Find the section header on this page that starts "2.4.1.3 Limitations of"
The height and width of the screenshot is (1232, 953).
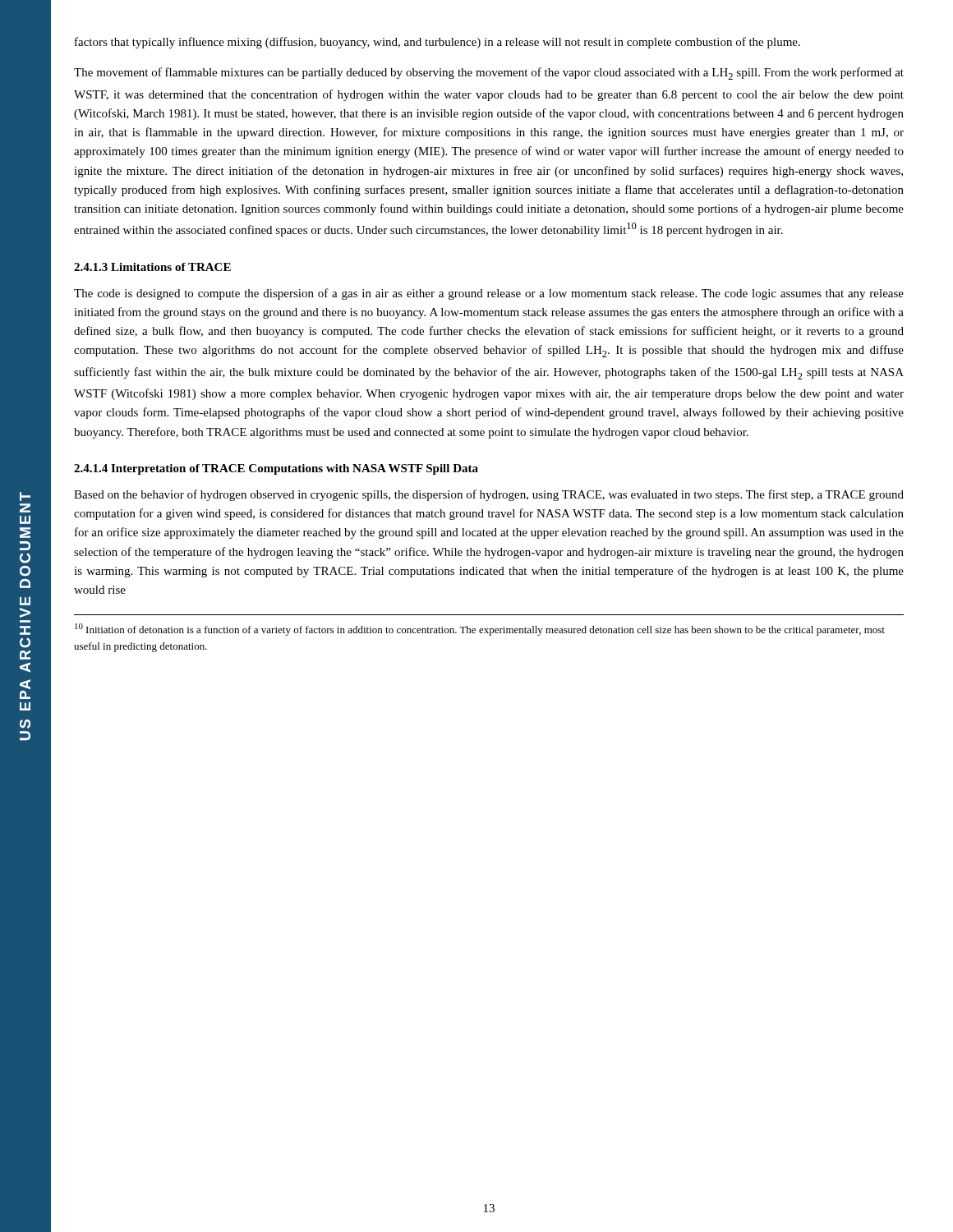click(153, 267)
